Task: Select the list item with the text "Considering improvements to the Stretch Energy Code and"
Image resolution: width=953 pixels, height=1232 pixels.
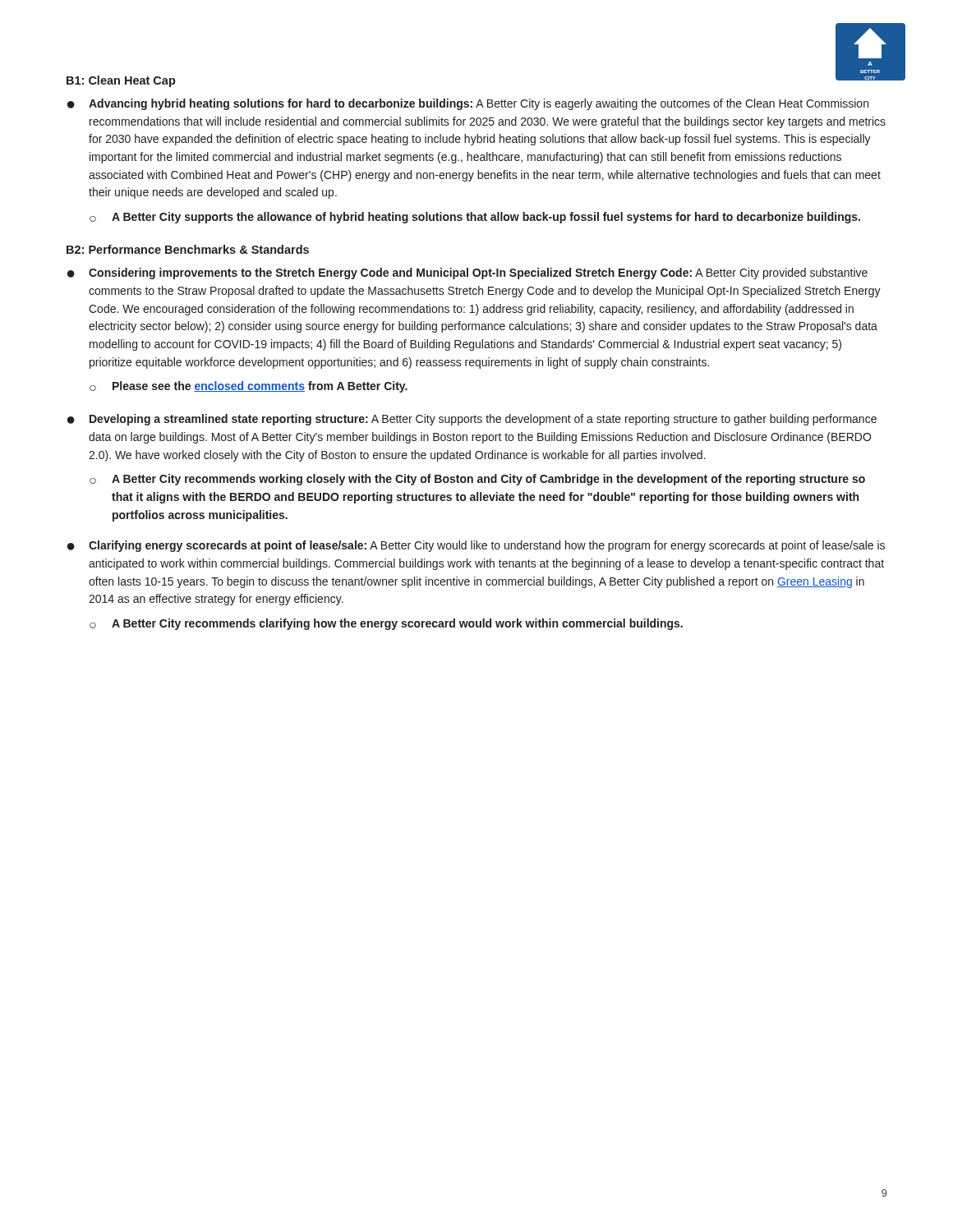Action: (x=488, y=332)
